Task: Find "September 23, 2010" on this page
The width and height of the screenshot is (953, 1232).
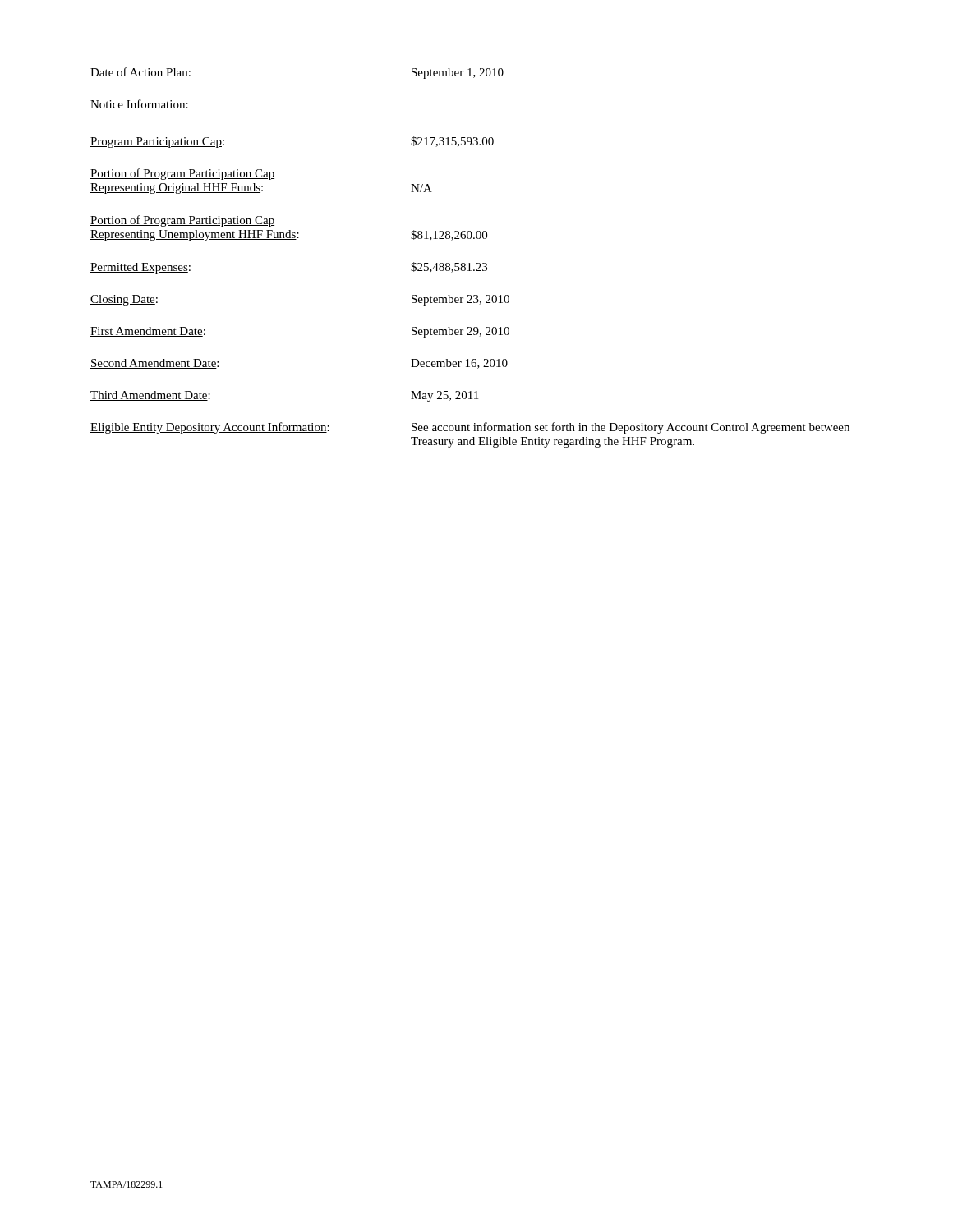Action: (460, 299)
